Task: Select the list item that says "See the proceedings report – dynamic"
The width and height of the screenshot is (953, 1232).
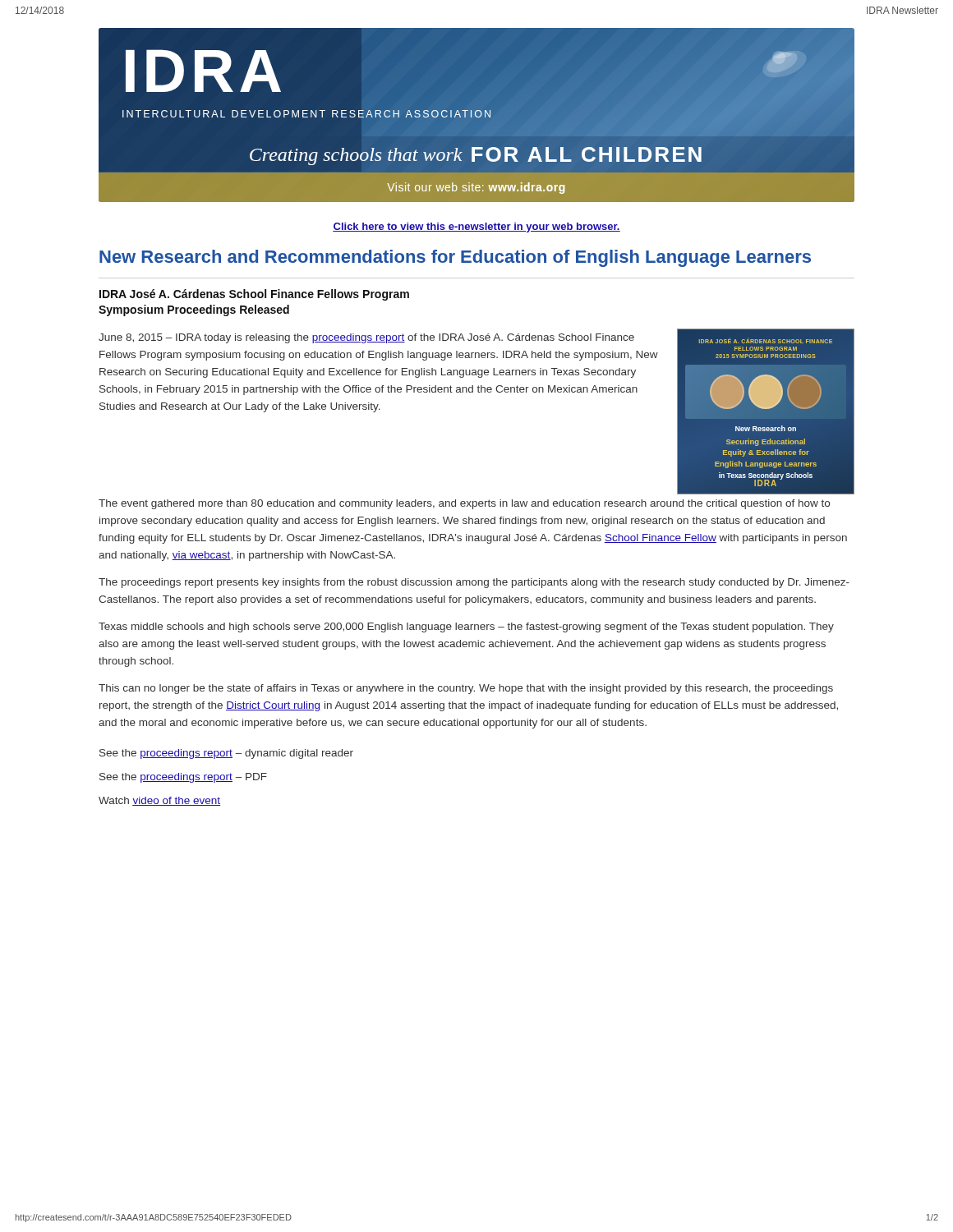Action: (x=226, y=753)
